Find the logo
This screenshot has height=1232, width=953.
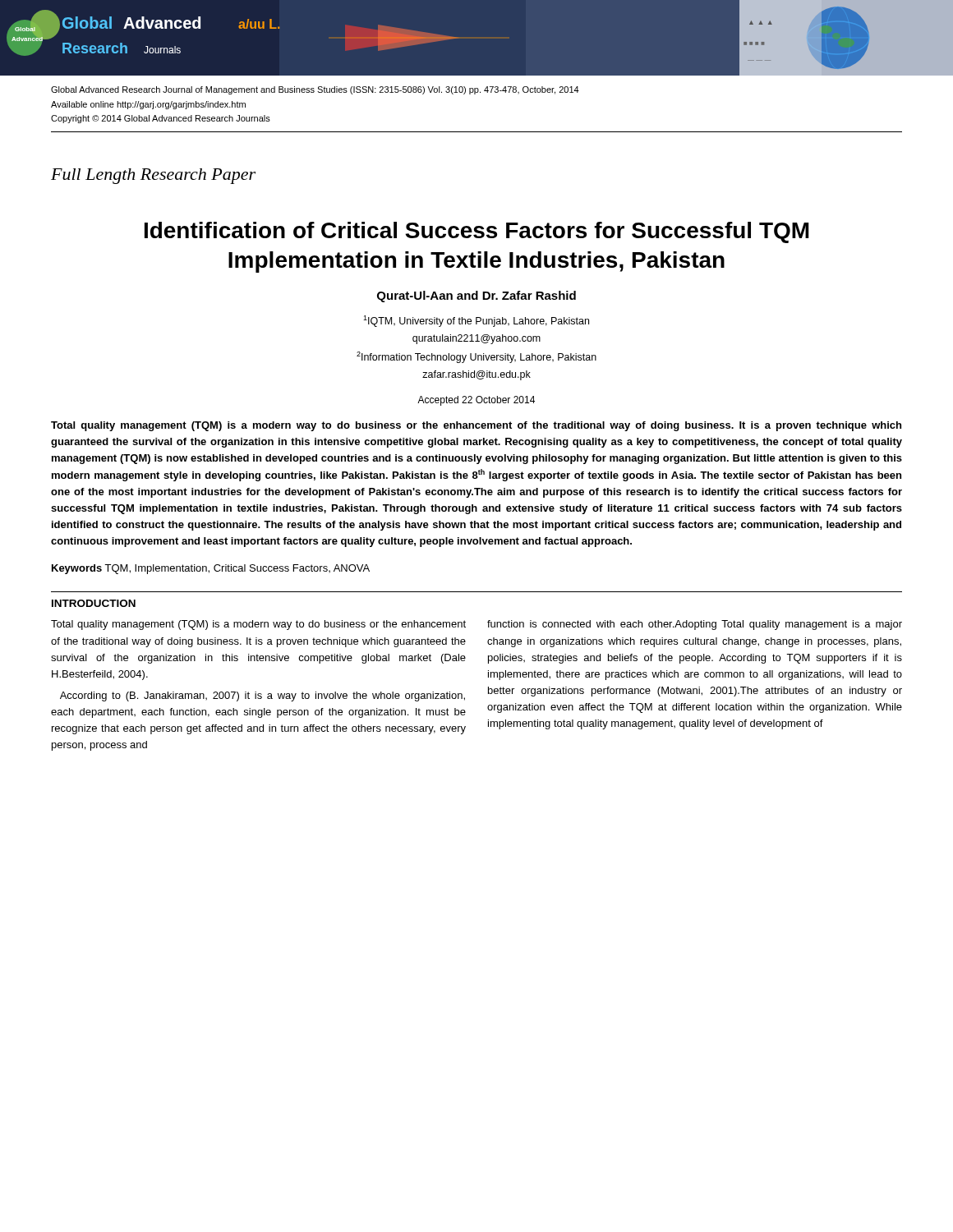tap(476, 39)
